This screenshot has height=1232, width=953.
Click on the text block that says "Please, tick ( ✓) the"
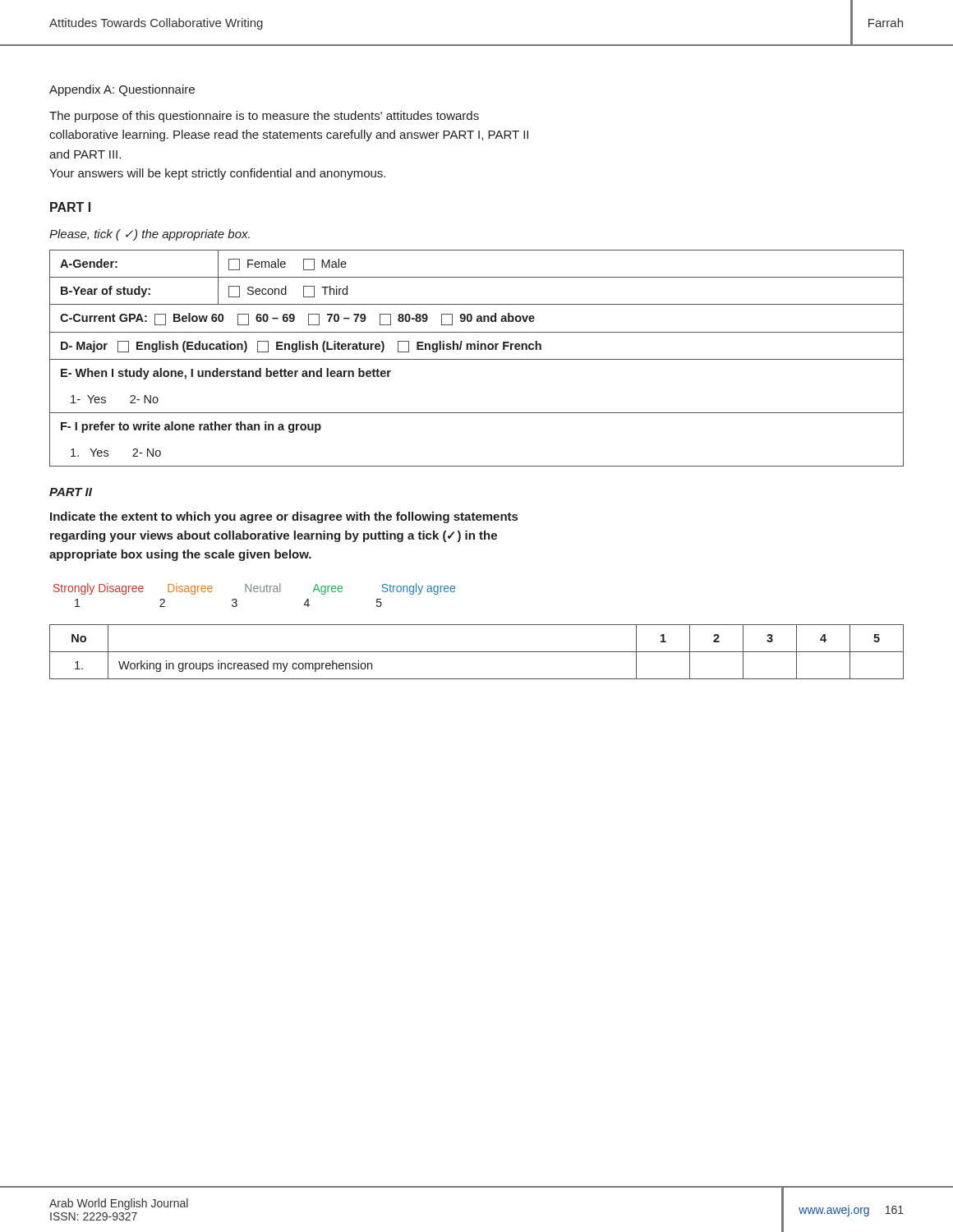click(x=150, y=234)
